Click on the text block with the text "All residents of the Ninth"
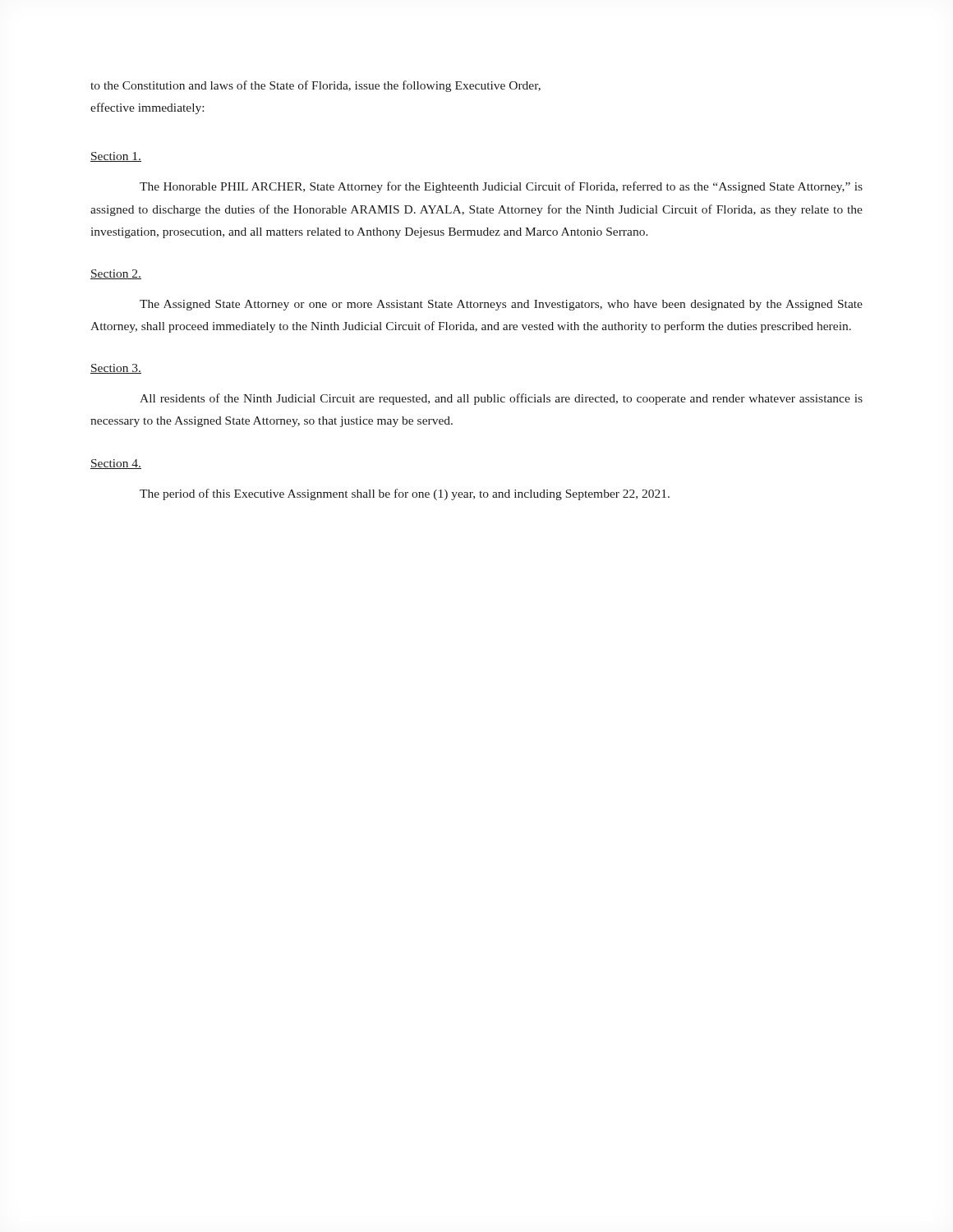Screen dimensions: 1232x953 pos(476,409)
